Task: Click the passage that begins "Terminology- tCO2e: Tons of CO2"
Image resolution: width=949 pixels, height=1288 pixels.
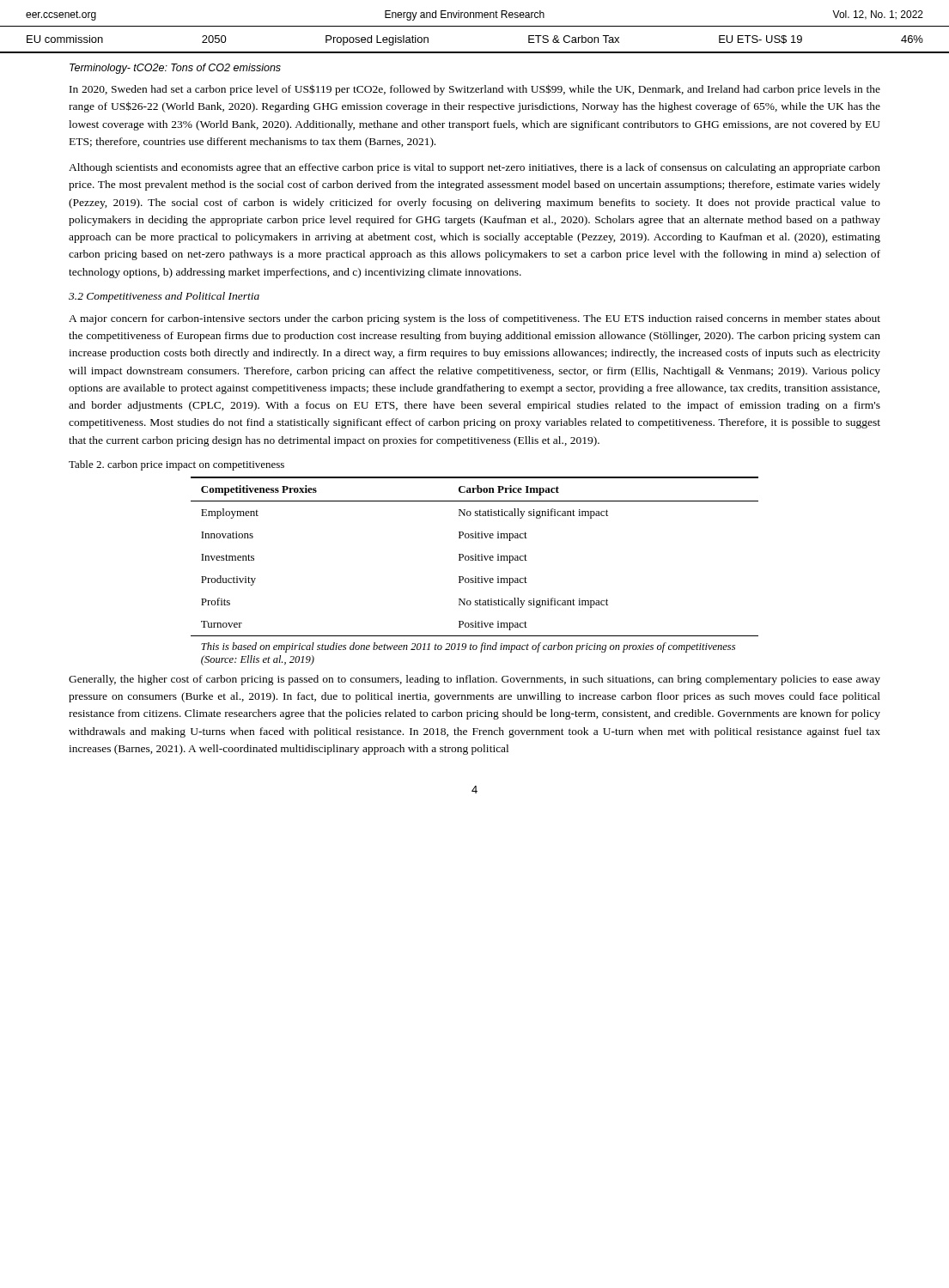Action: [175, 68]
